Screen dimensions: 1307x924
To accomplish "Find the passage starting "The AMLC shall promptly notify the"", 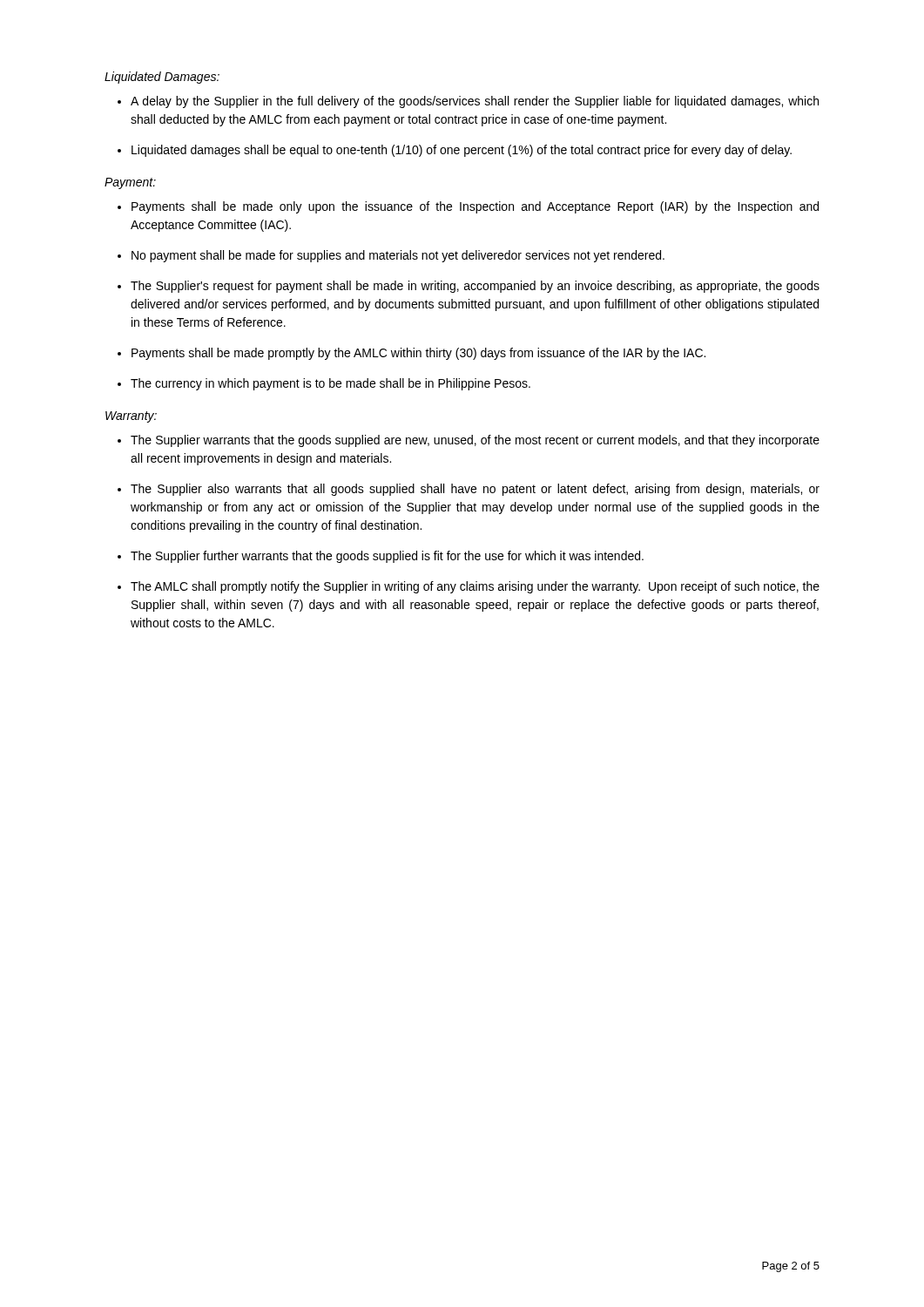I will point(475,605).
